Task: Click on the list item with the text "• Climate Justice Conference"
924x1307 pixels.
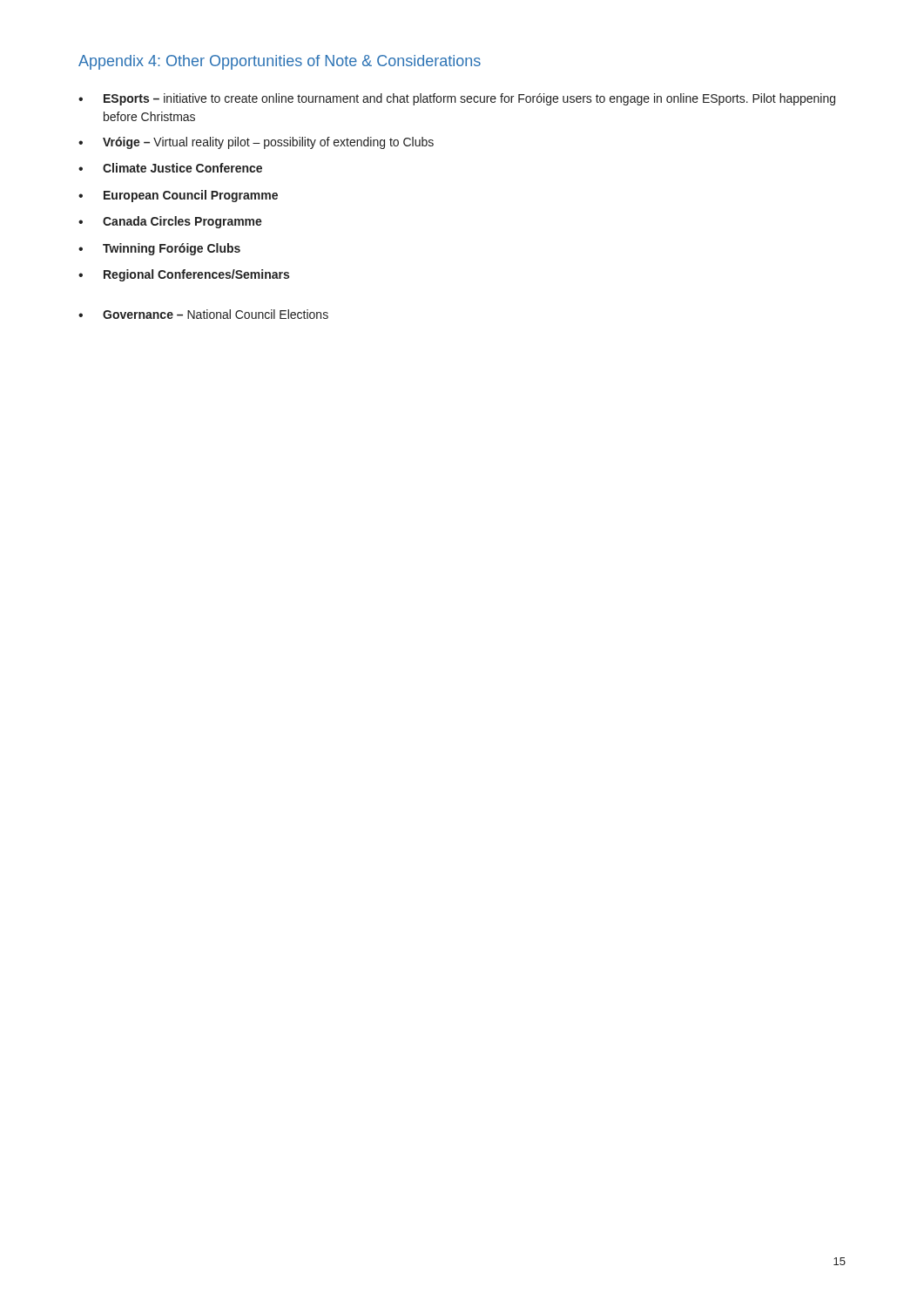Action: [x=170, y=168]
